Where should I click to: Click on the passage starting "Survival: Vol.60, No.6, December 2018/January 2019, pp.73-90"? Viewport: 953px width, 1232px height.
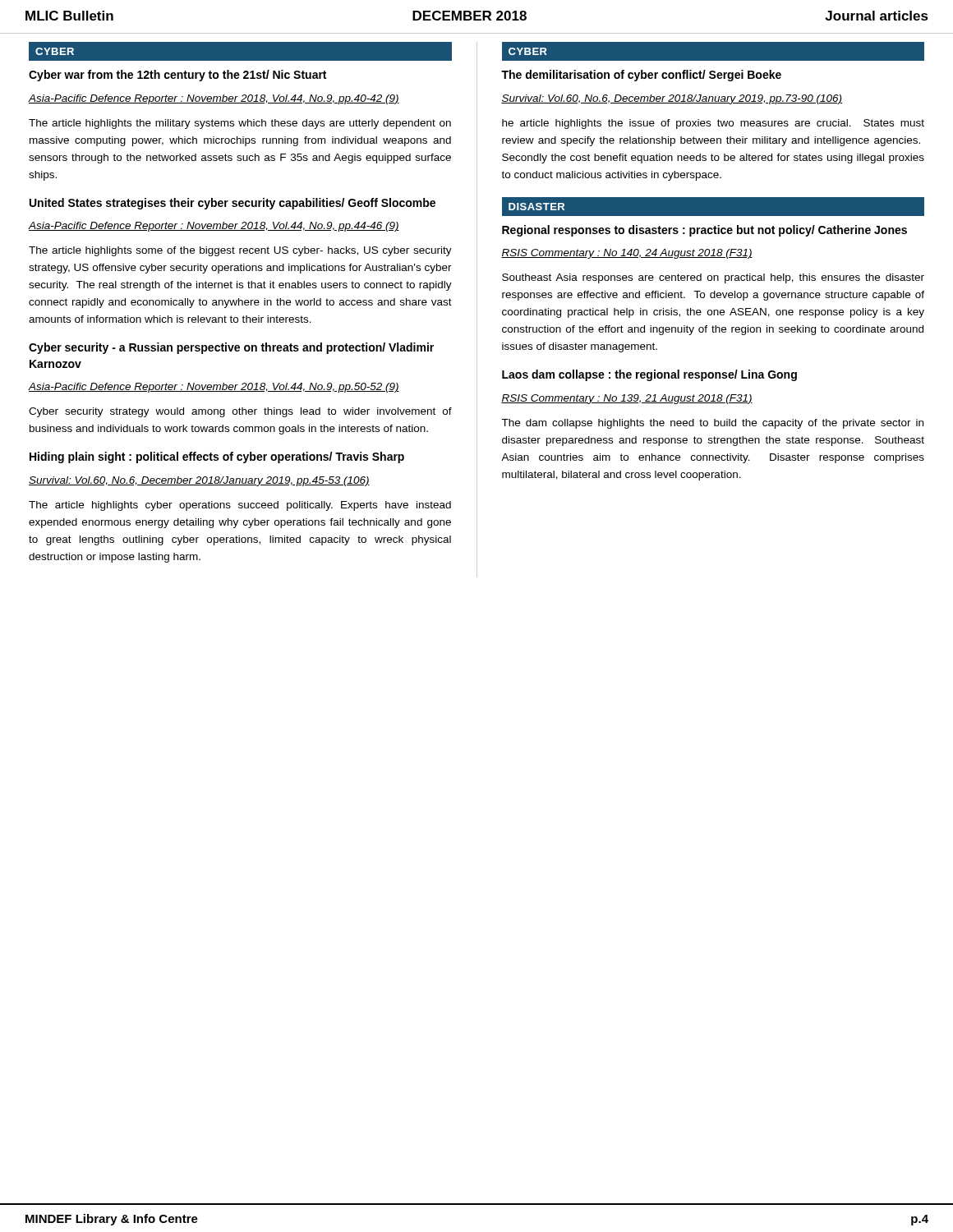672,98
